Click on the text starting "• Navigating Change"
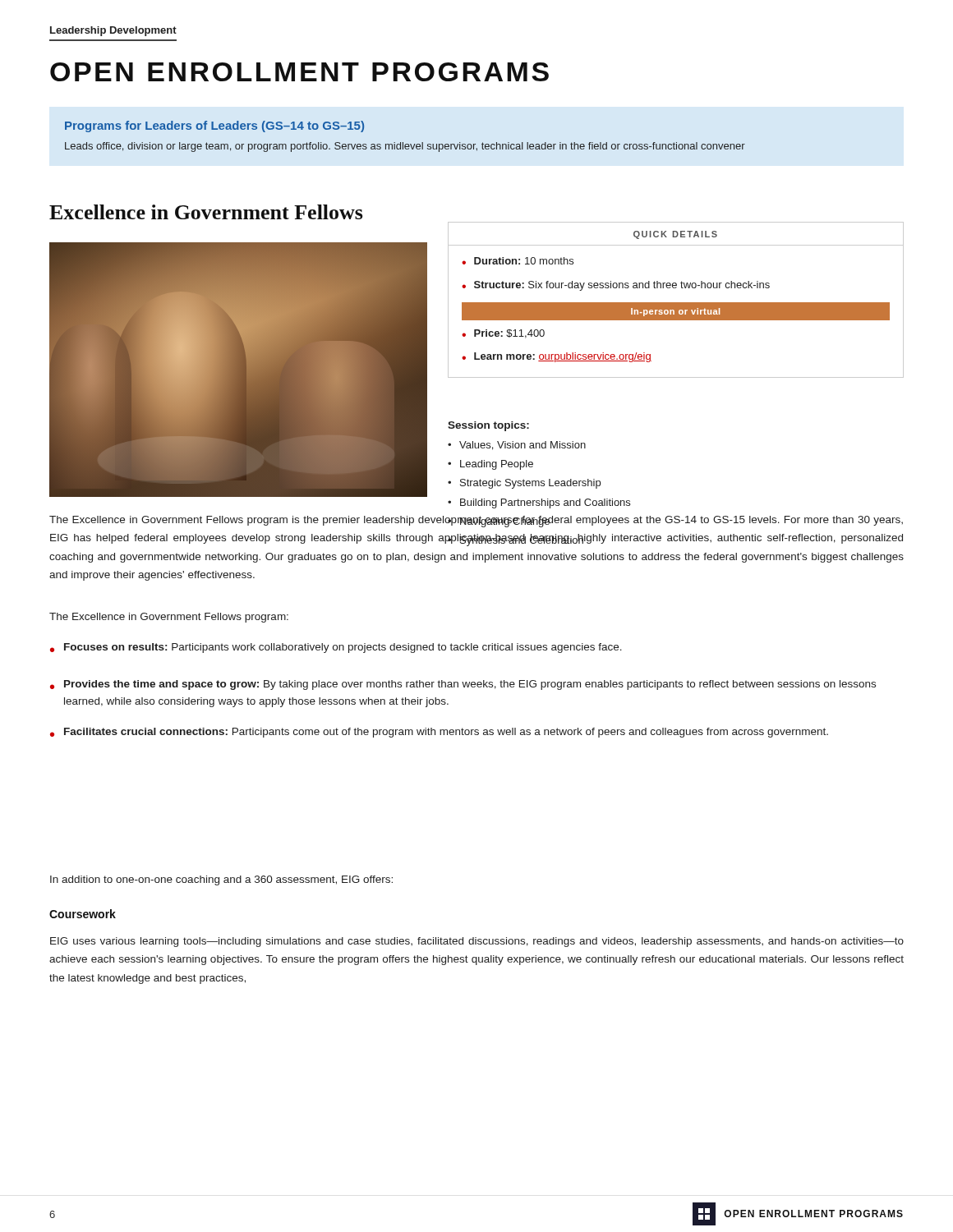 pyautogui.click(x=499, y=521)
